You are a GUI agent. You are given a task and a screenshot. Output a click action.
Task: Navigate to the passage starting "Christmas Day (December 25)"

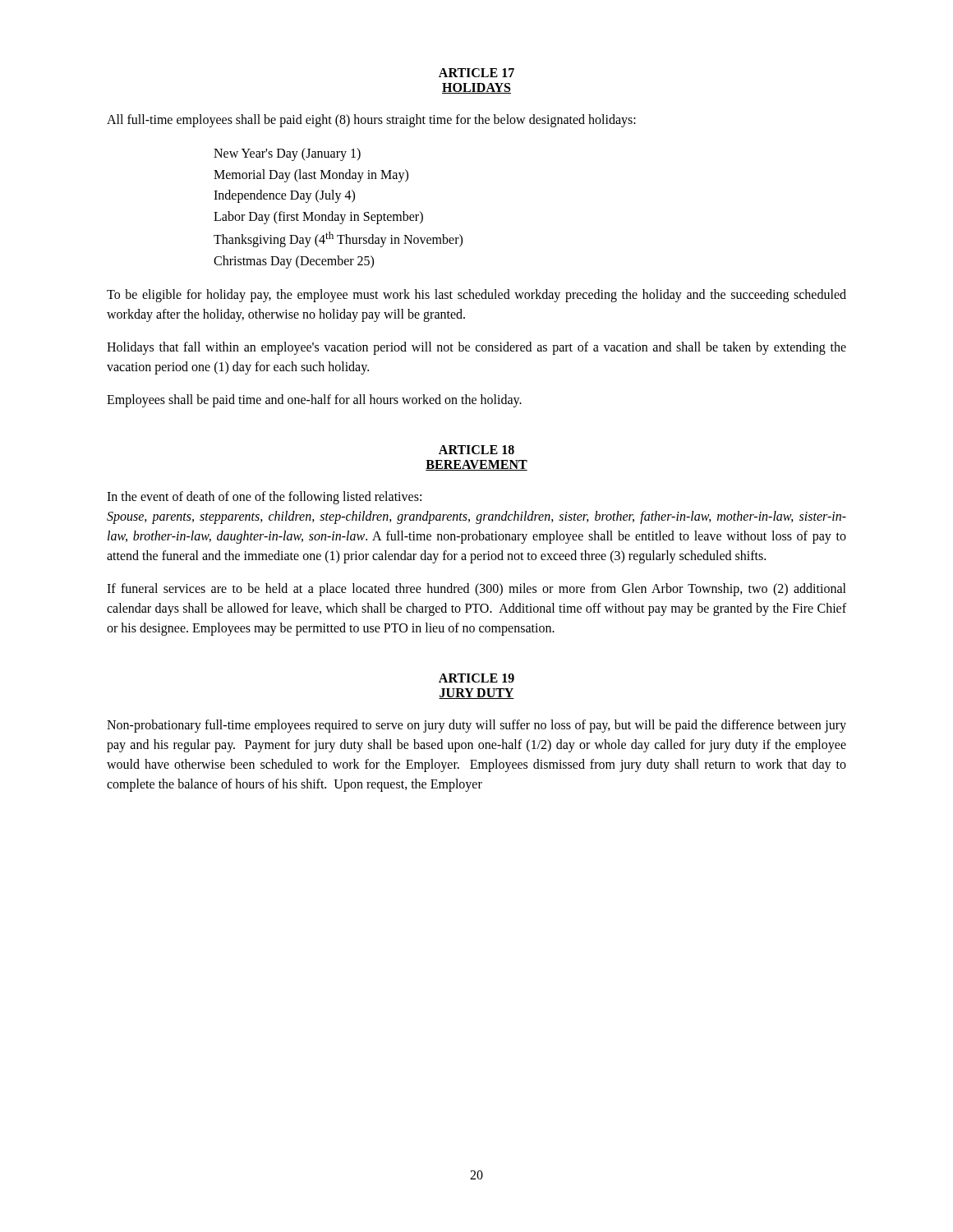click(294, 261)
